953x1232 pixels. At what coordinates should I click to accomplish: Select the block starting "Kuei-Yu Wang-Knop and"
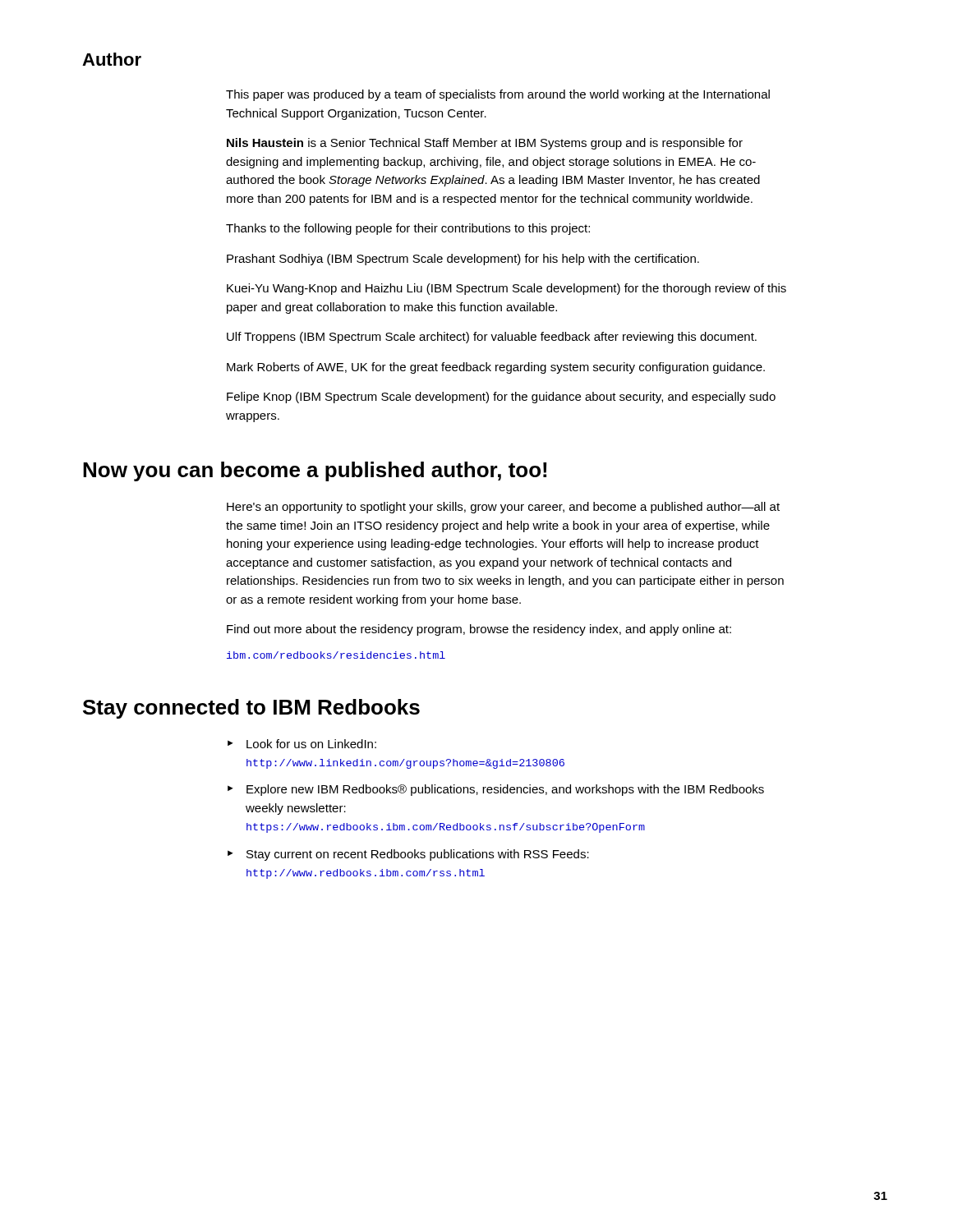click(506, 297)
